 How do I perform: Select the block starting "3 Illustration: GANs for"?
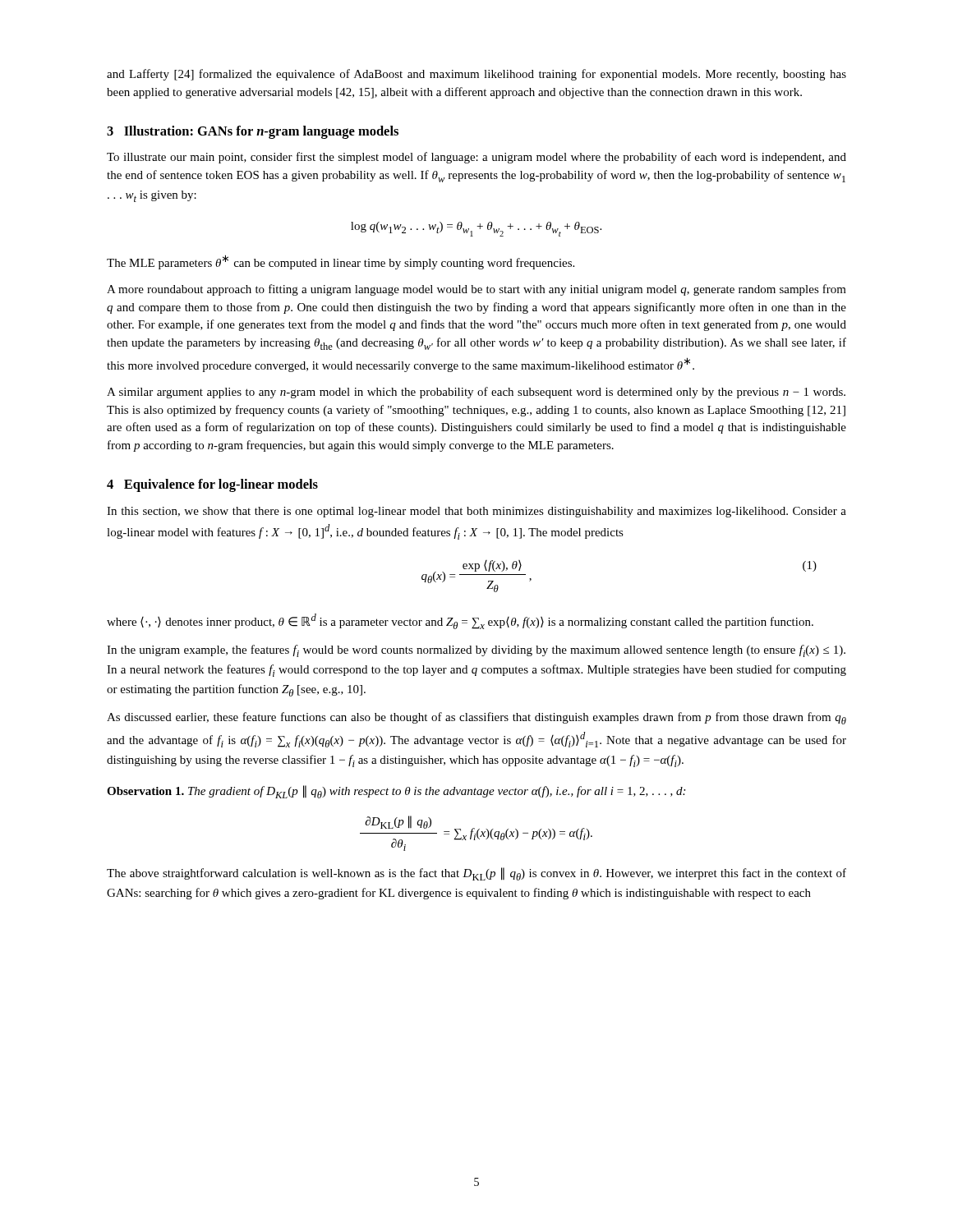(253, 131)
